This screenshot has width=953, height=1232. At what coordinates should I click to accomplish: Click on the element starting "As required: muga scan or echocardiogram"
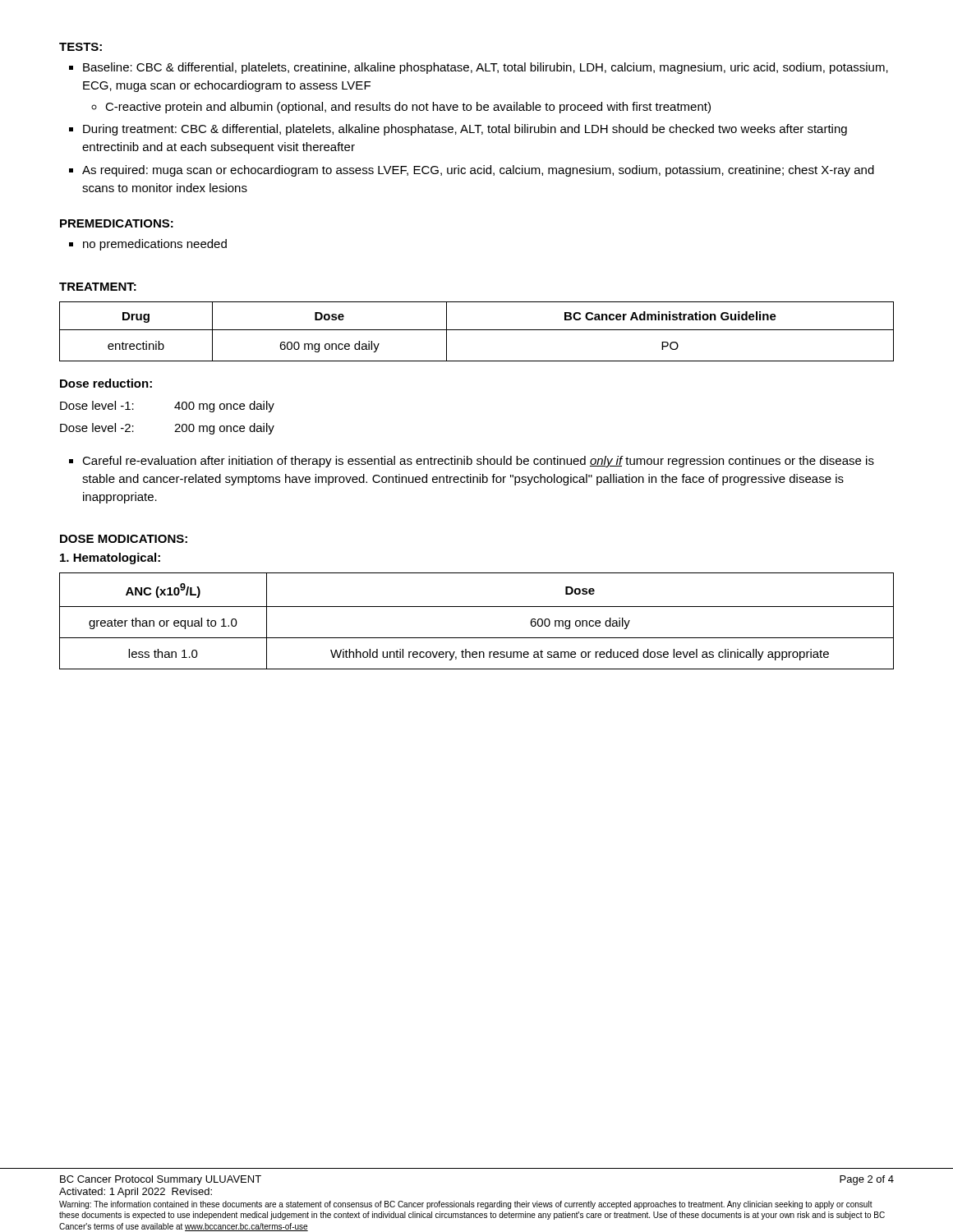point(476,179)
